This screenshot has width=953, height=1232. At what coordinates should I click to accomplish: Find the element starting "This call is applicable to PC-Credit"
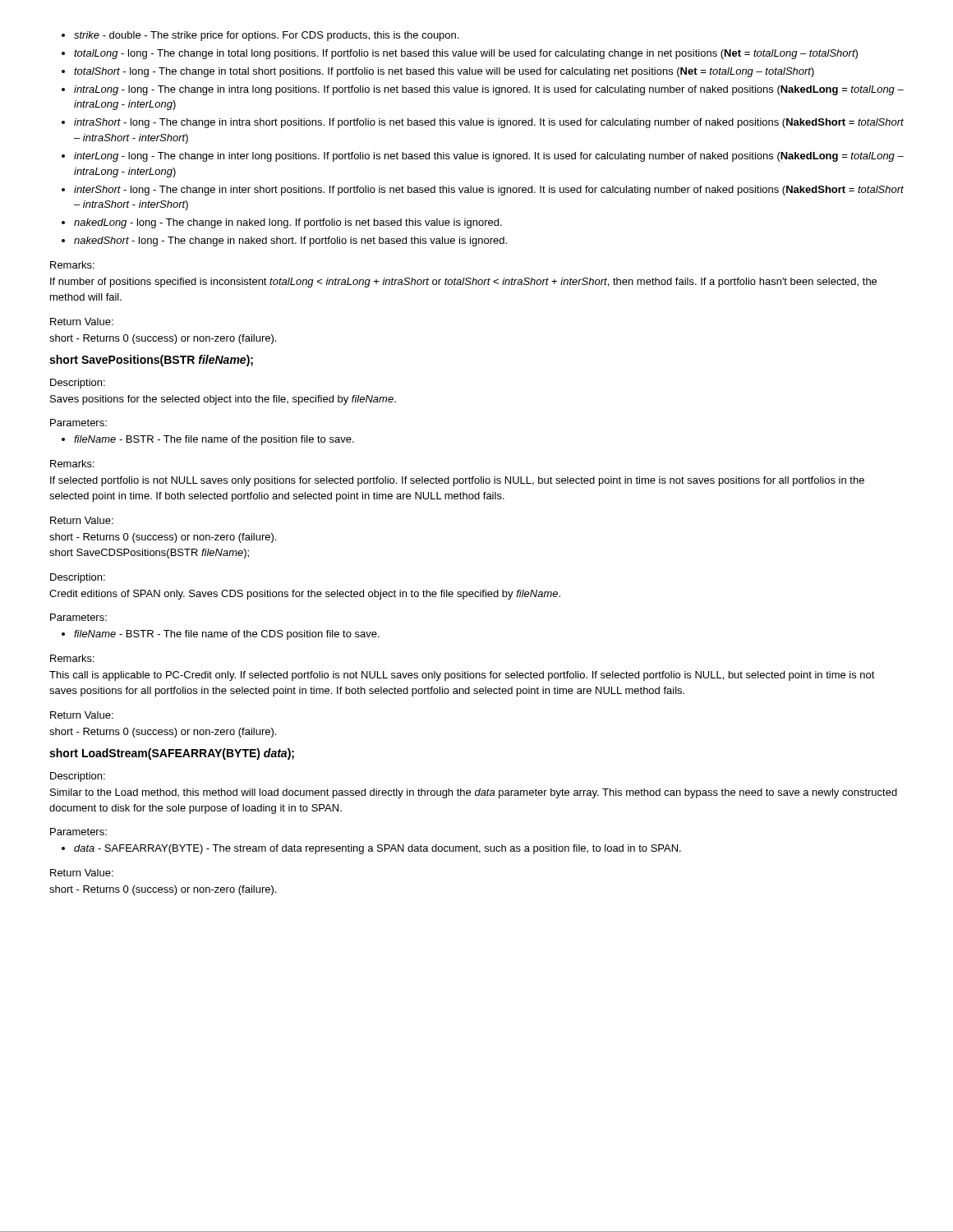pyautogui.click(x=476, y=683)
